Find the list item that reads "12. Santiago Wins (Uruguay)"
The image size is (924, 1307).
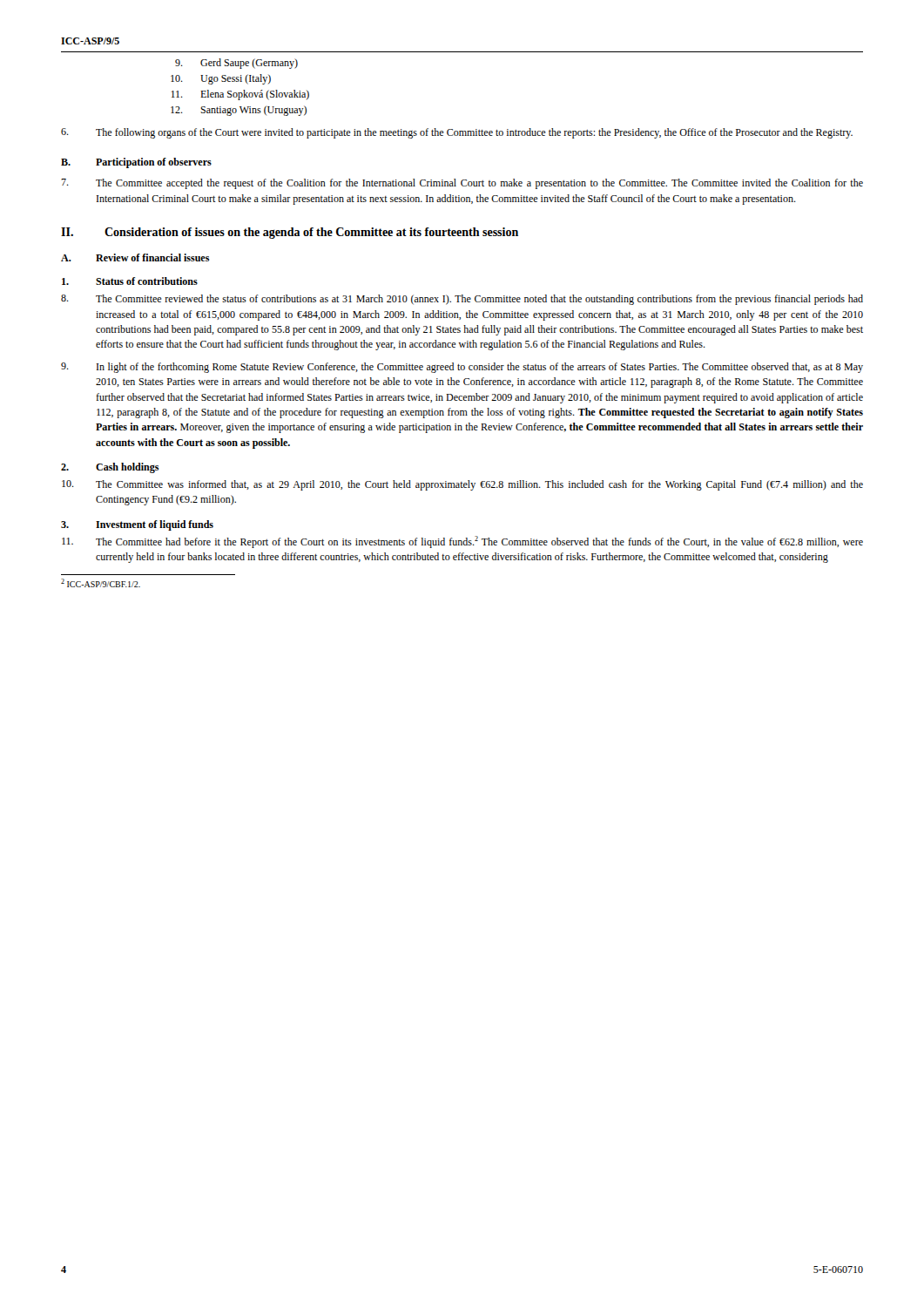click(x=228, y=110)
